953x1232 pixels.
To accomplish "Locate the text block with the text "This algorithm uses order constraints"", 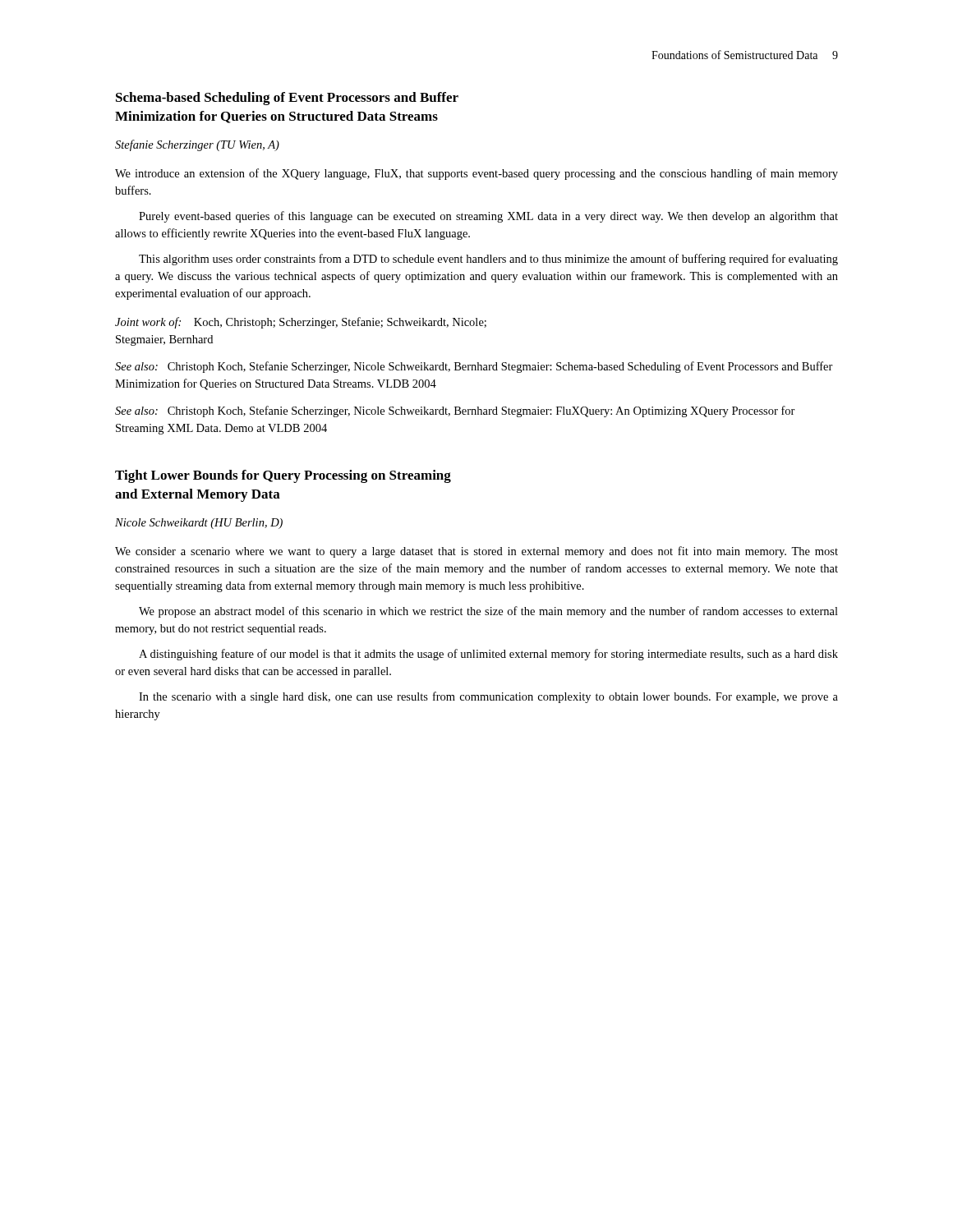I will pos(476,276).
